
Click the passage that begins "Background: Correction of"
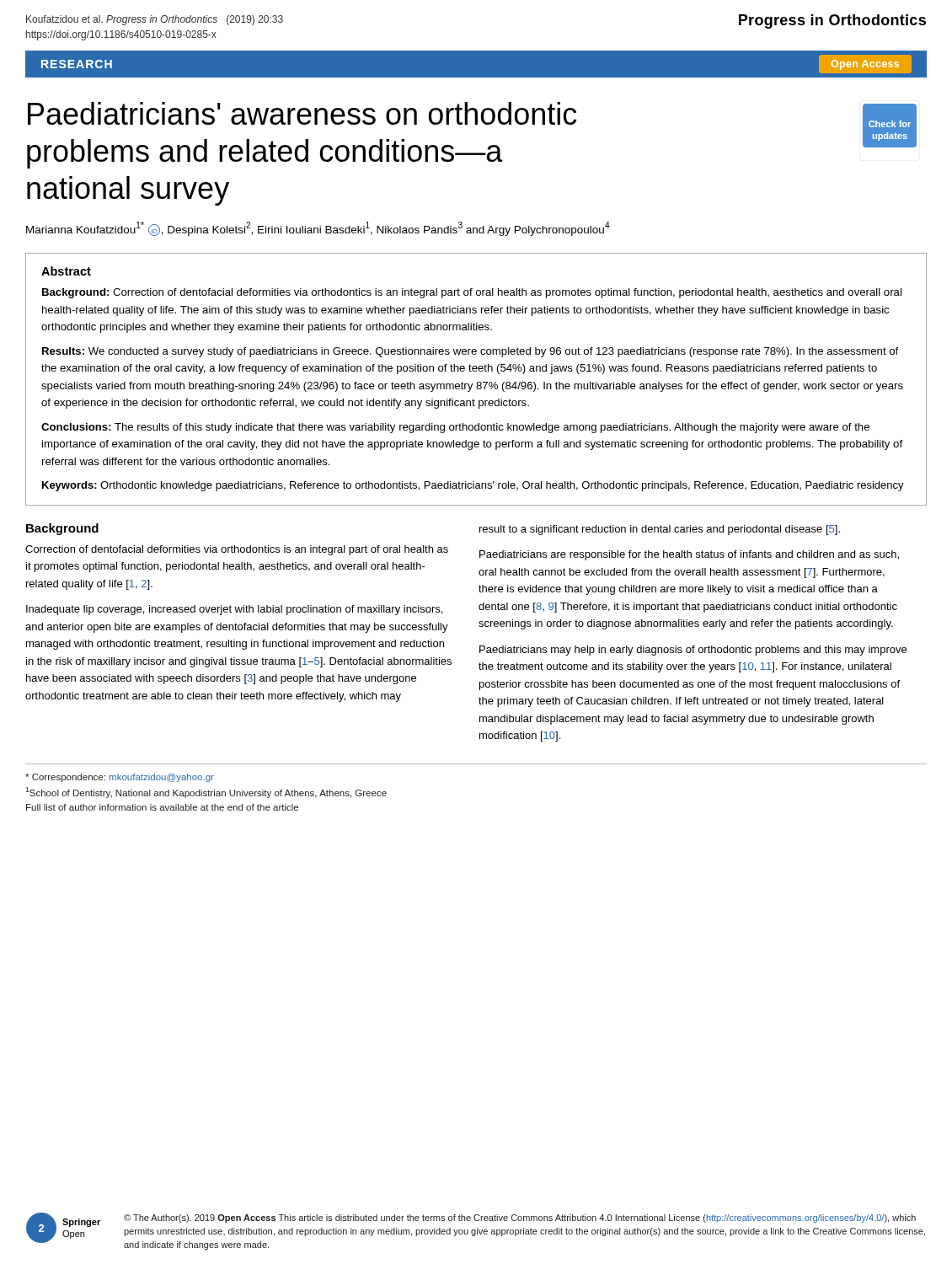pos(472,310)
